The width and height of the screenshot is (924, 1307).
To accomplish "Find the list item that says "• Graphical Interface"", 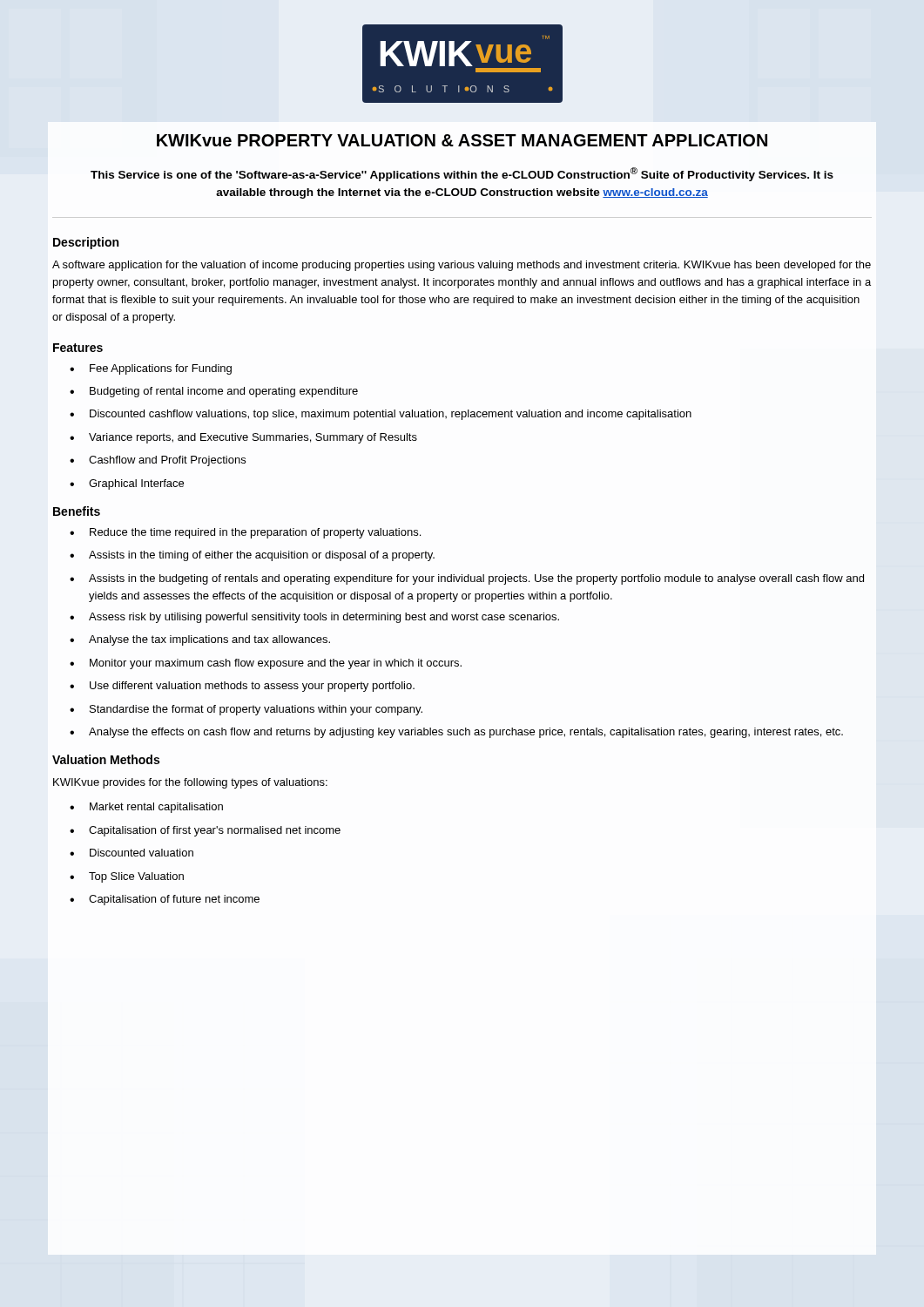I will click(x=127, y=484).
